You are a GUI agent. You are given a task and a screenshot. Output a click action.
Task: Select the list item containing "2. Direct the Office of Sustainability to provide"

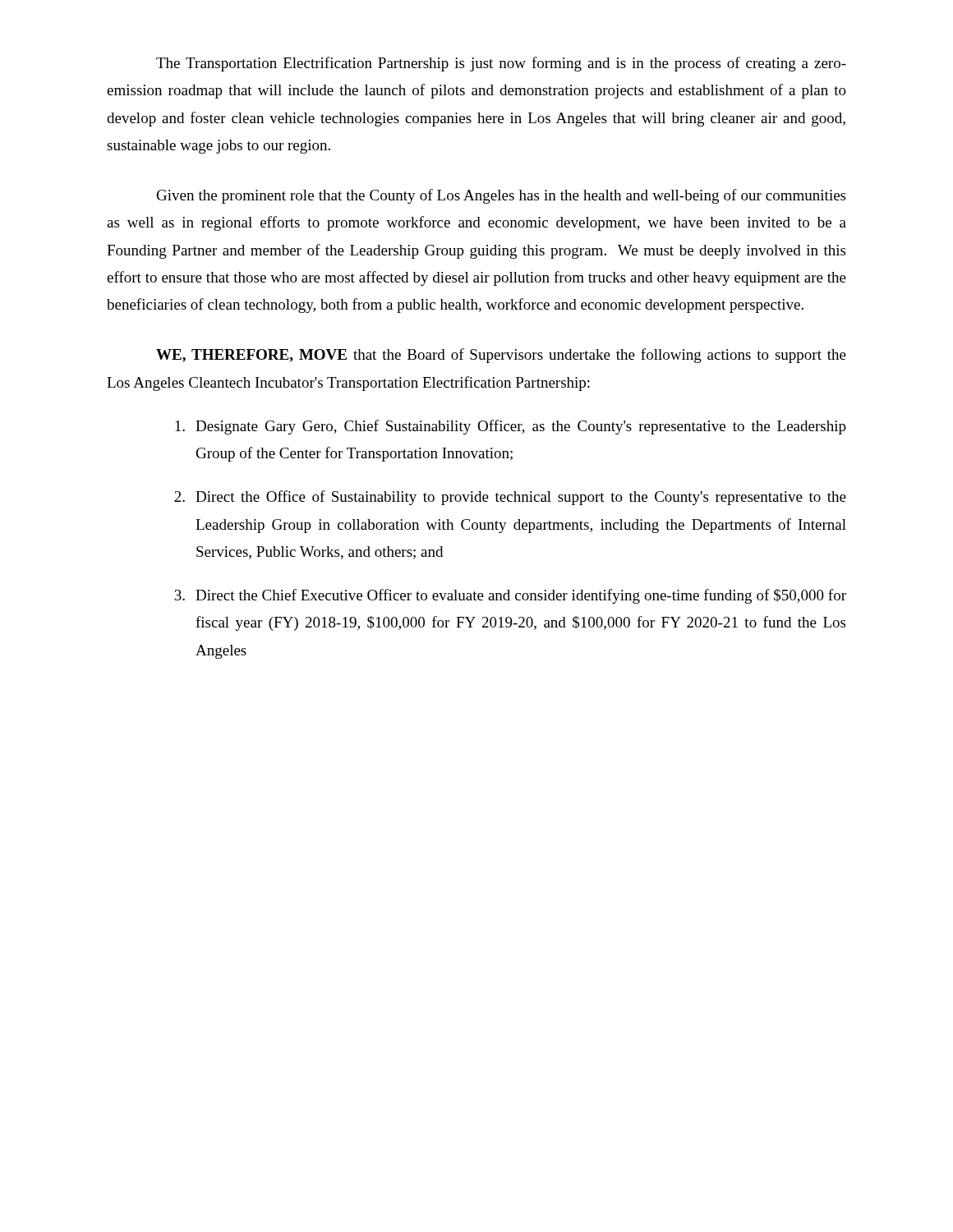501,524
